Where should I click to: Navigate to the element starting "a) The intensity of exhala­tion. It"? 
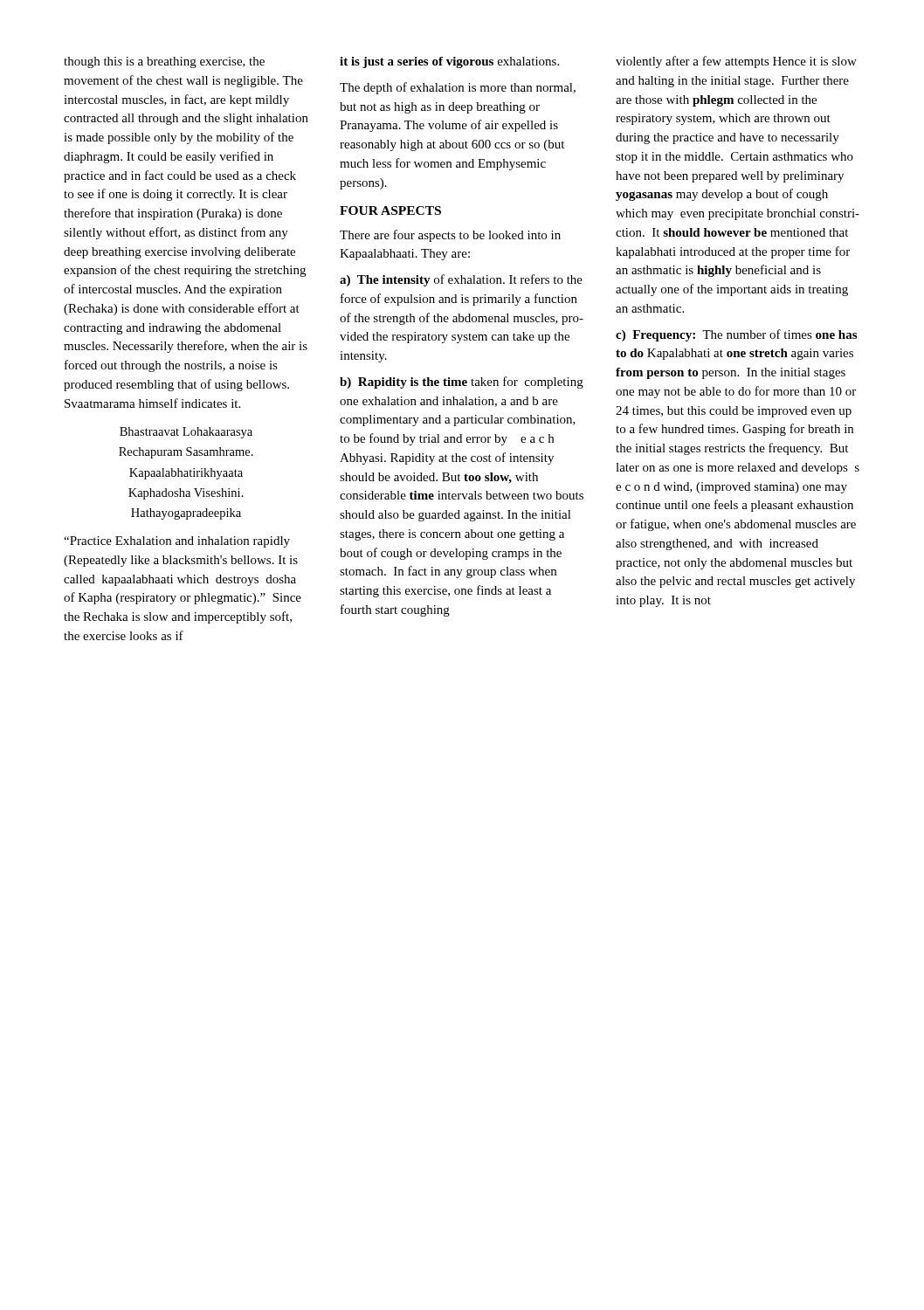tap(462, 318)
